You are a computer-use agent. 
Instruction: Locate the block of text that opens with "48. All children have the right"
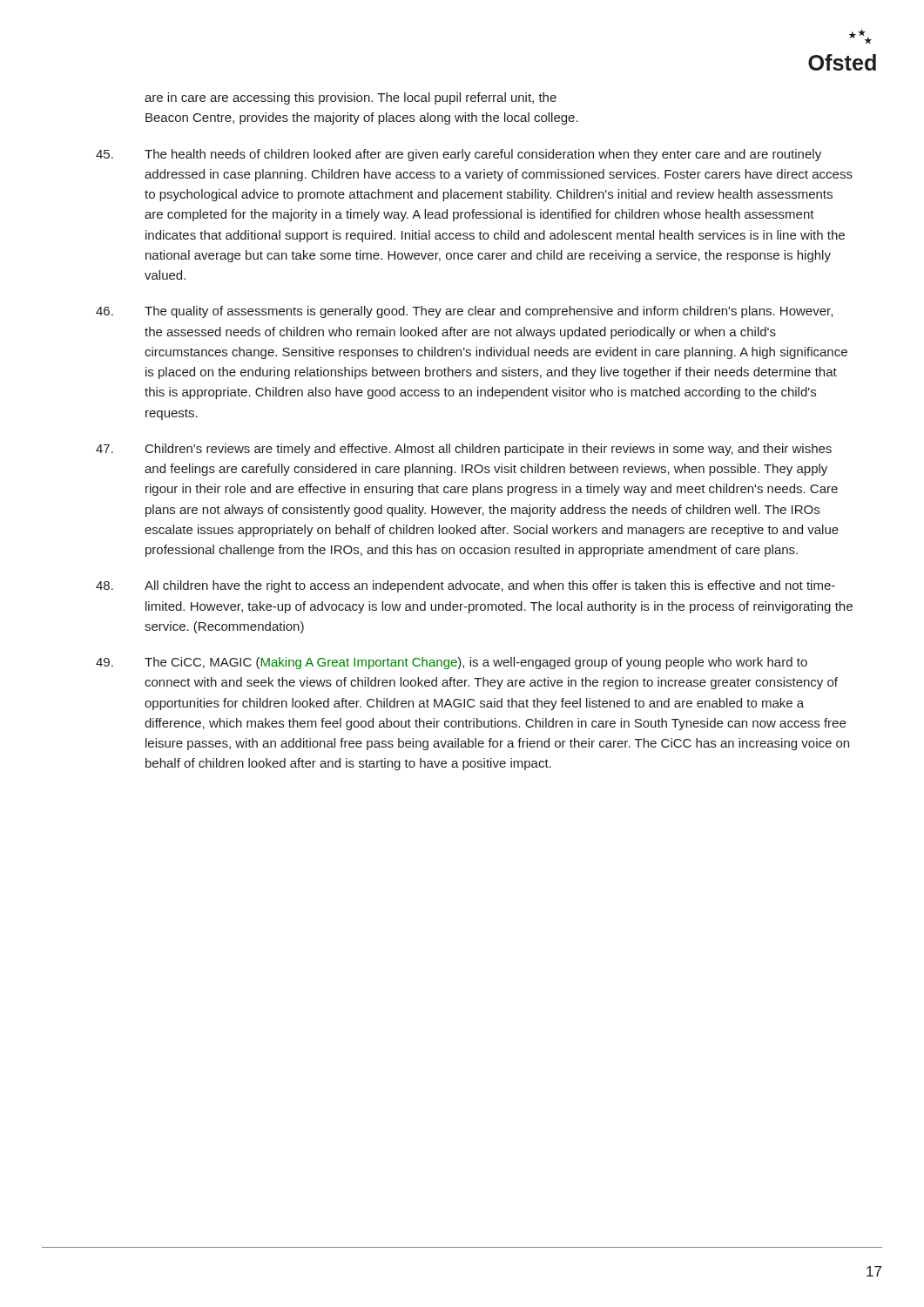pyautogui.click(x=475, y=606)
